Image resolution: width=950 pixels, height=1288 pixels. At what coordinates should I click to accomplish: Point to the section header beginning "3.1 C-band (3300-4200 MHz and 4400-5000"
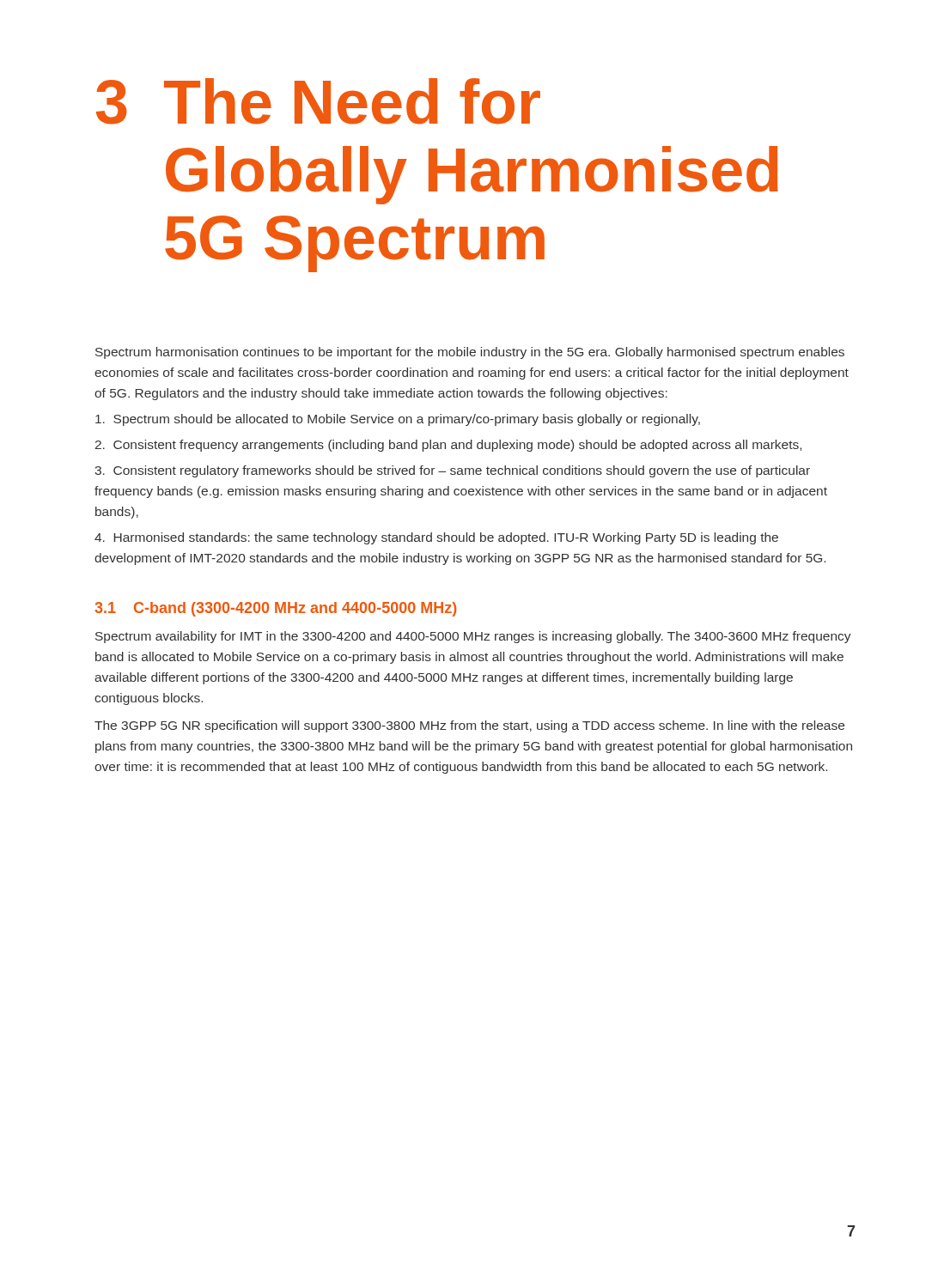click(x=276, y=608)
